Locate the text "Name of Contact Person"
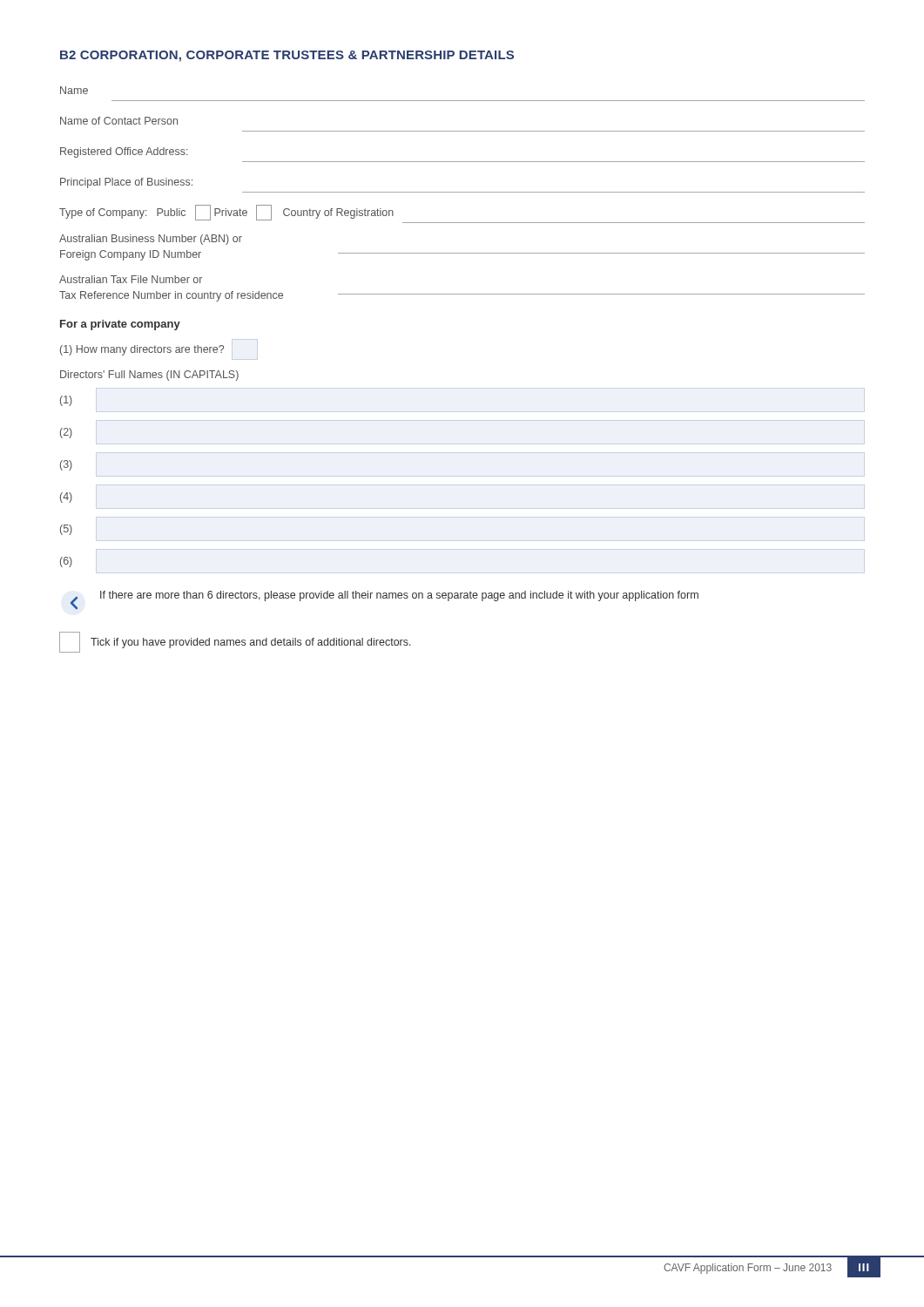 point(462,121)
